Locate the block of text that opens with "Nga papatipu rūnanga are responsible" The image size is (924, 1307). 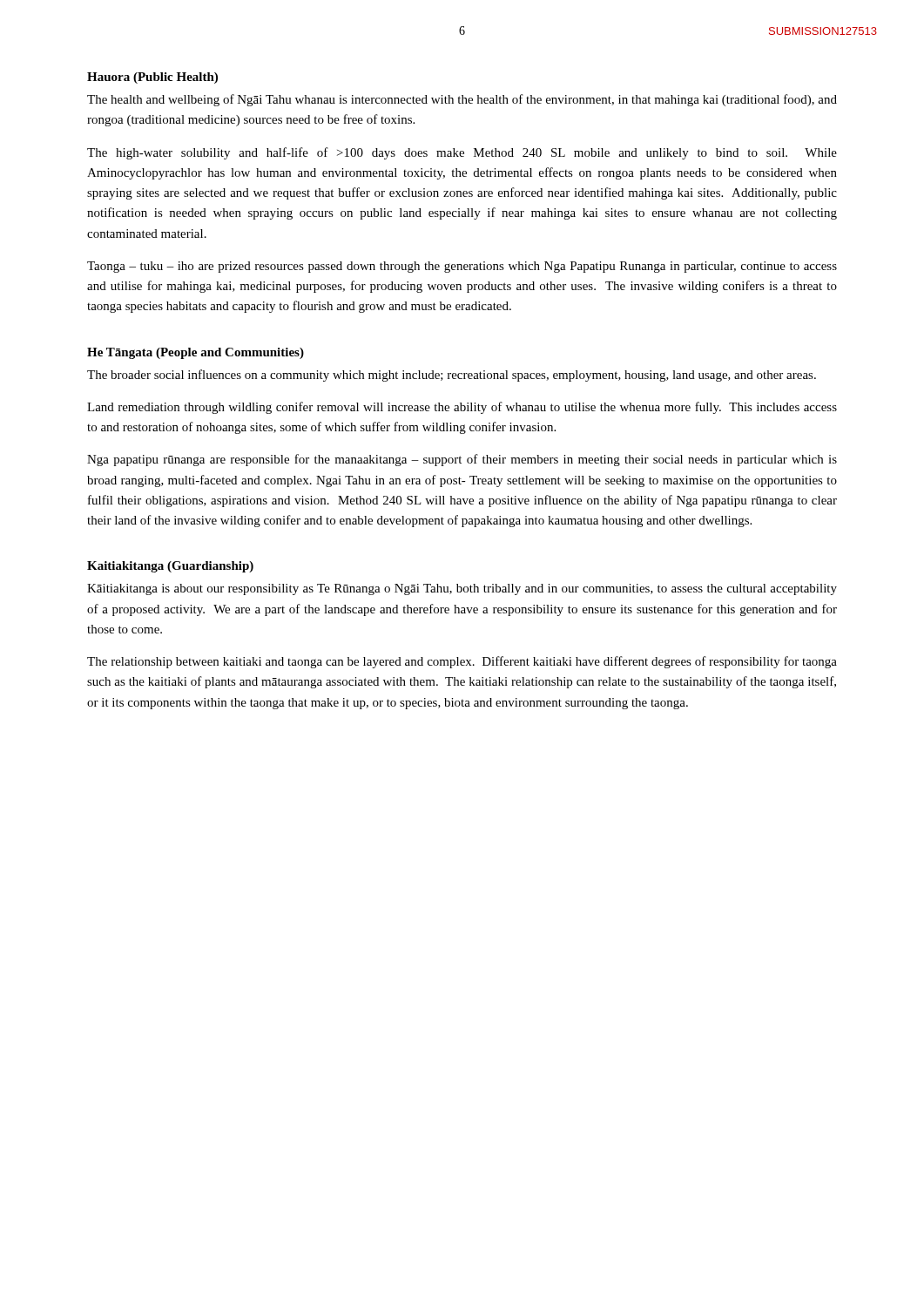click(462, 490)
